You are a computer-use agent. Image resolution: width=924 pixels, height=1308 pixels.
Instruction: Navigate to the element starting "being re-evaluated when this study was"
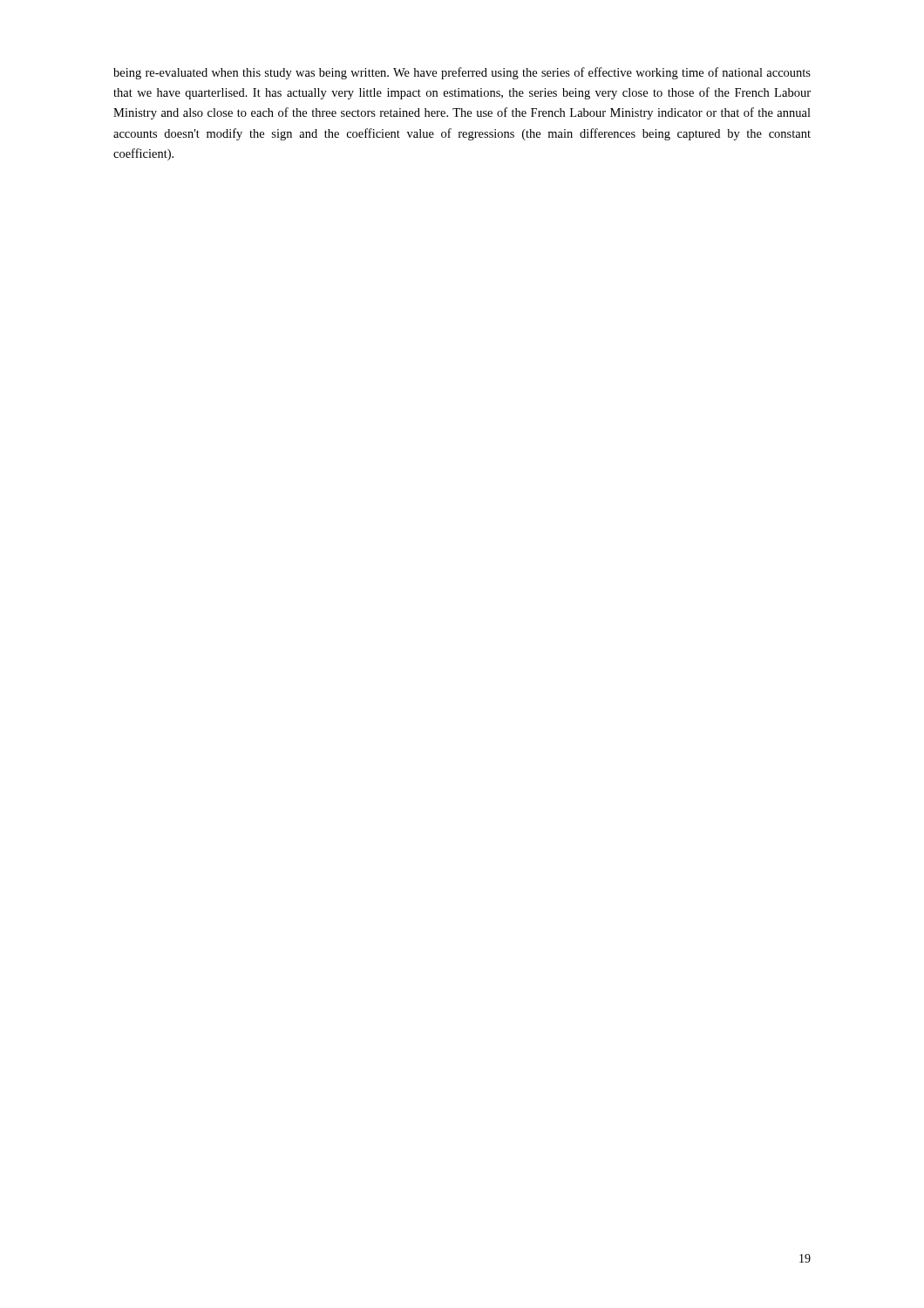462,113
